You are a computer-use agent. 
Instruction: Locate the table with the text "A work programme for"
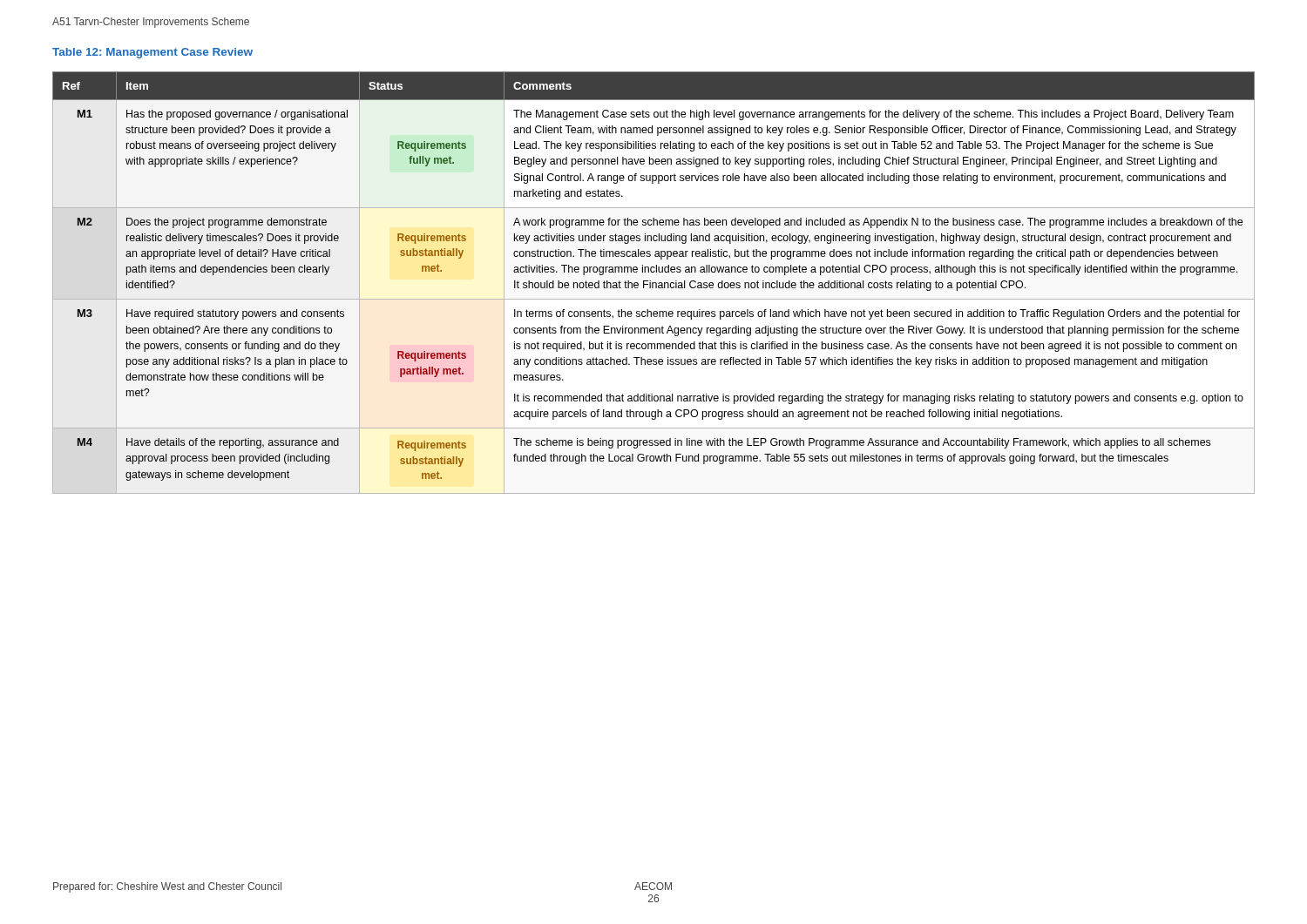click(654, 283)
